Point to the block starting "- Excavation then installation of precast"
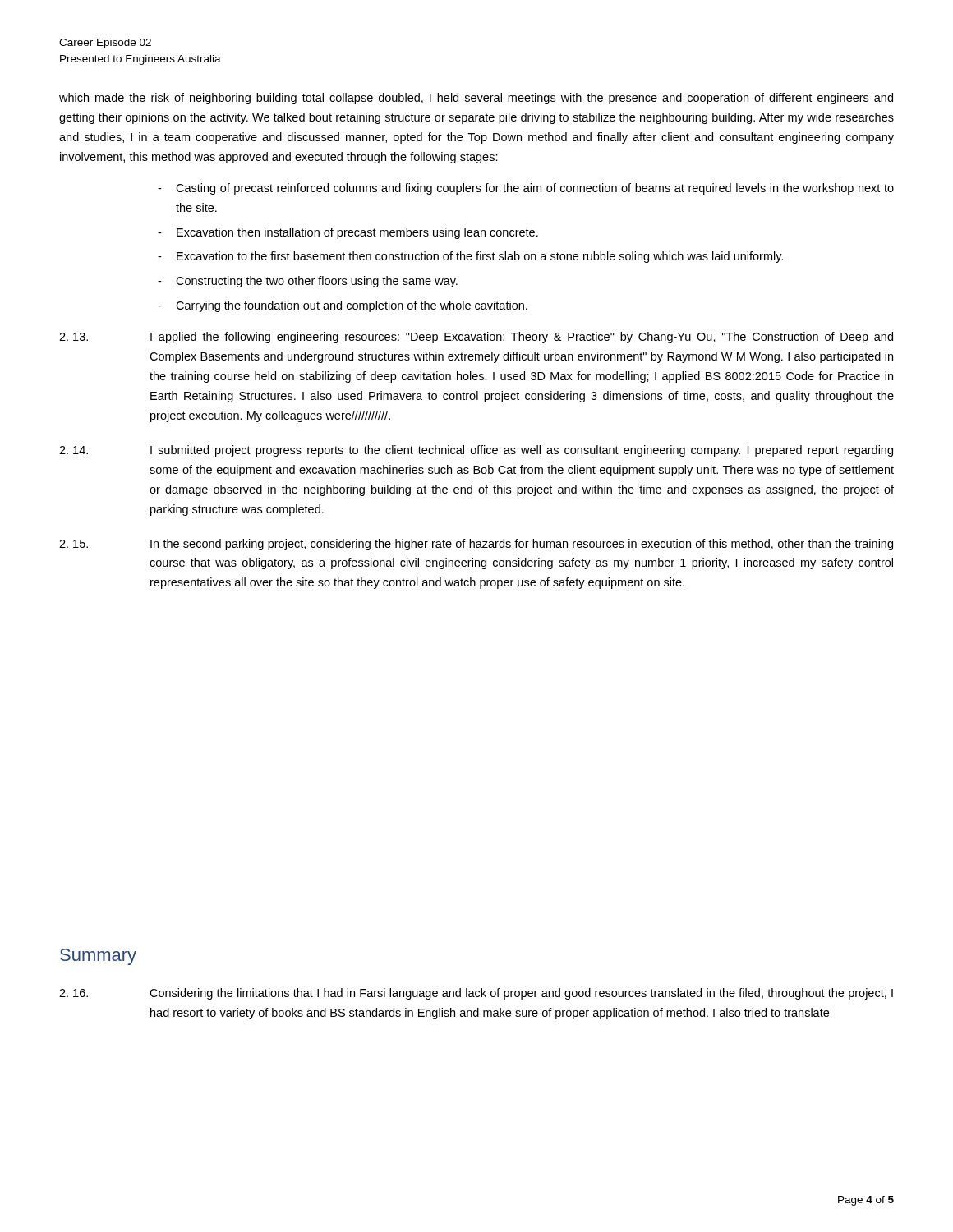Screen dimensions: 1232x953 coord(526,233)
